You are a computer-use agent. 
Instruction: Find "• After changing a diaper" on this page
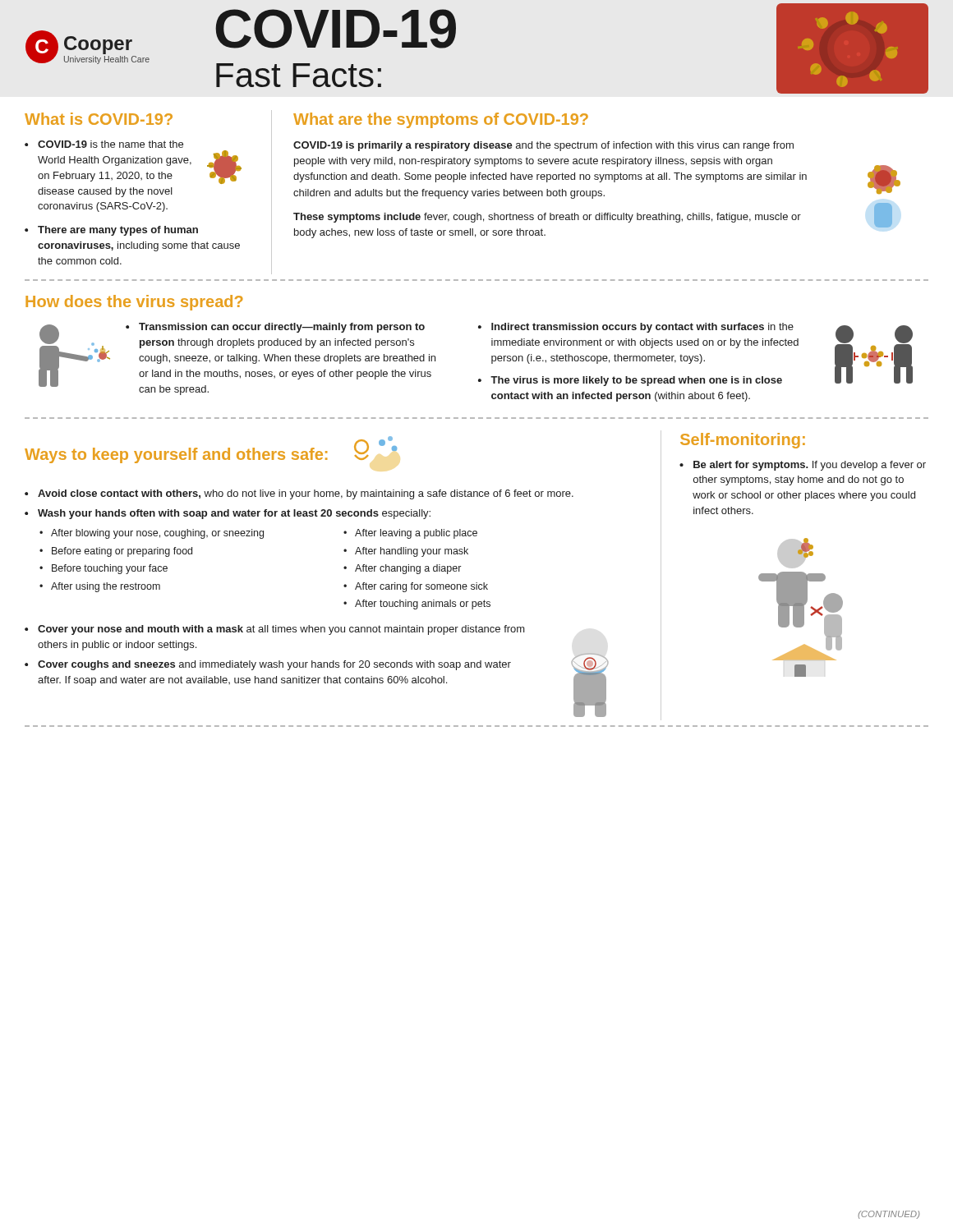(x=402, y=569)
